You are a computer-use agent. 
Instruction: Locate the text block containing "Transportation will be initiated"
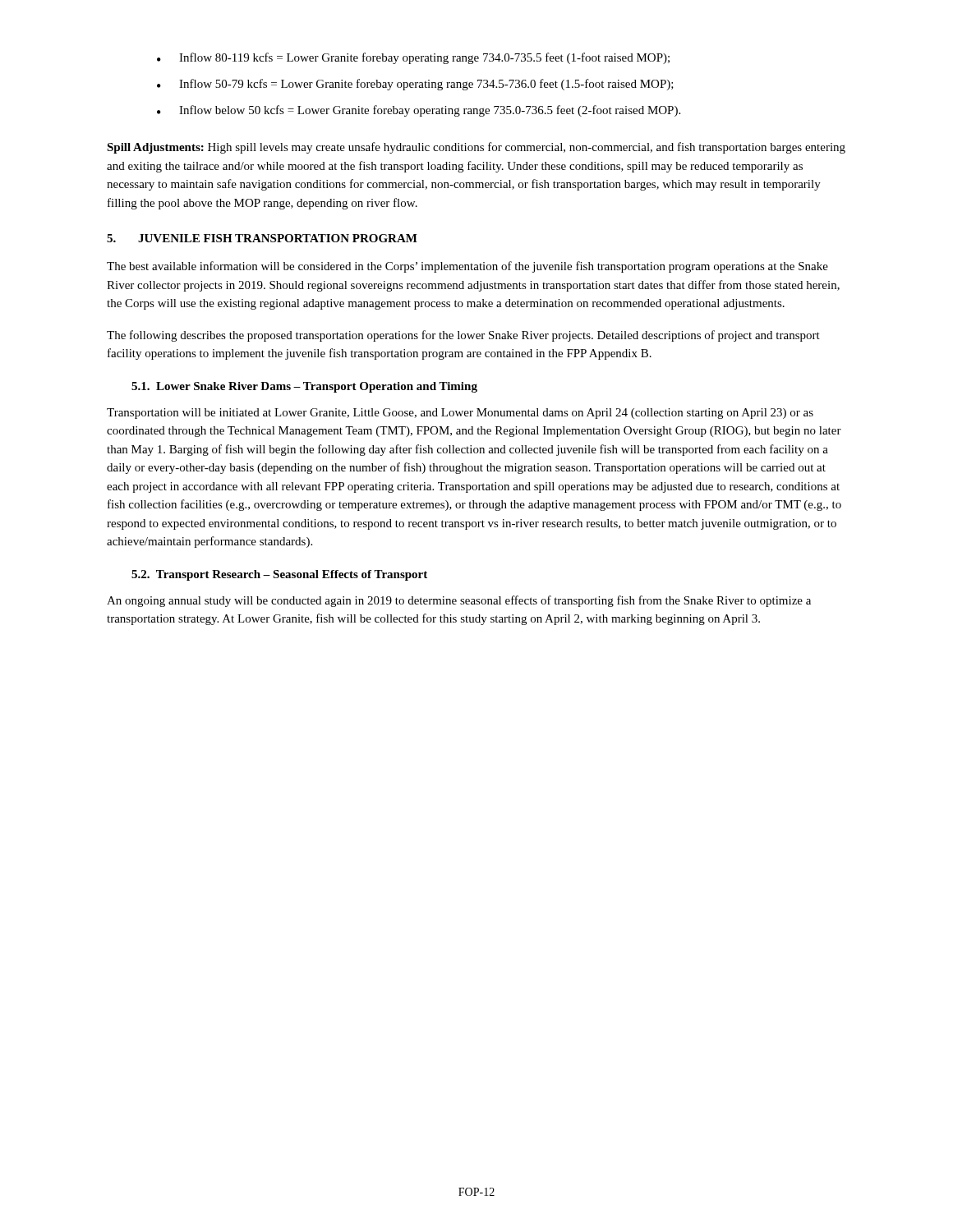474,477
